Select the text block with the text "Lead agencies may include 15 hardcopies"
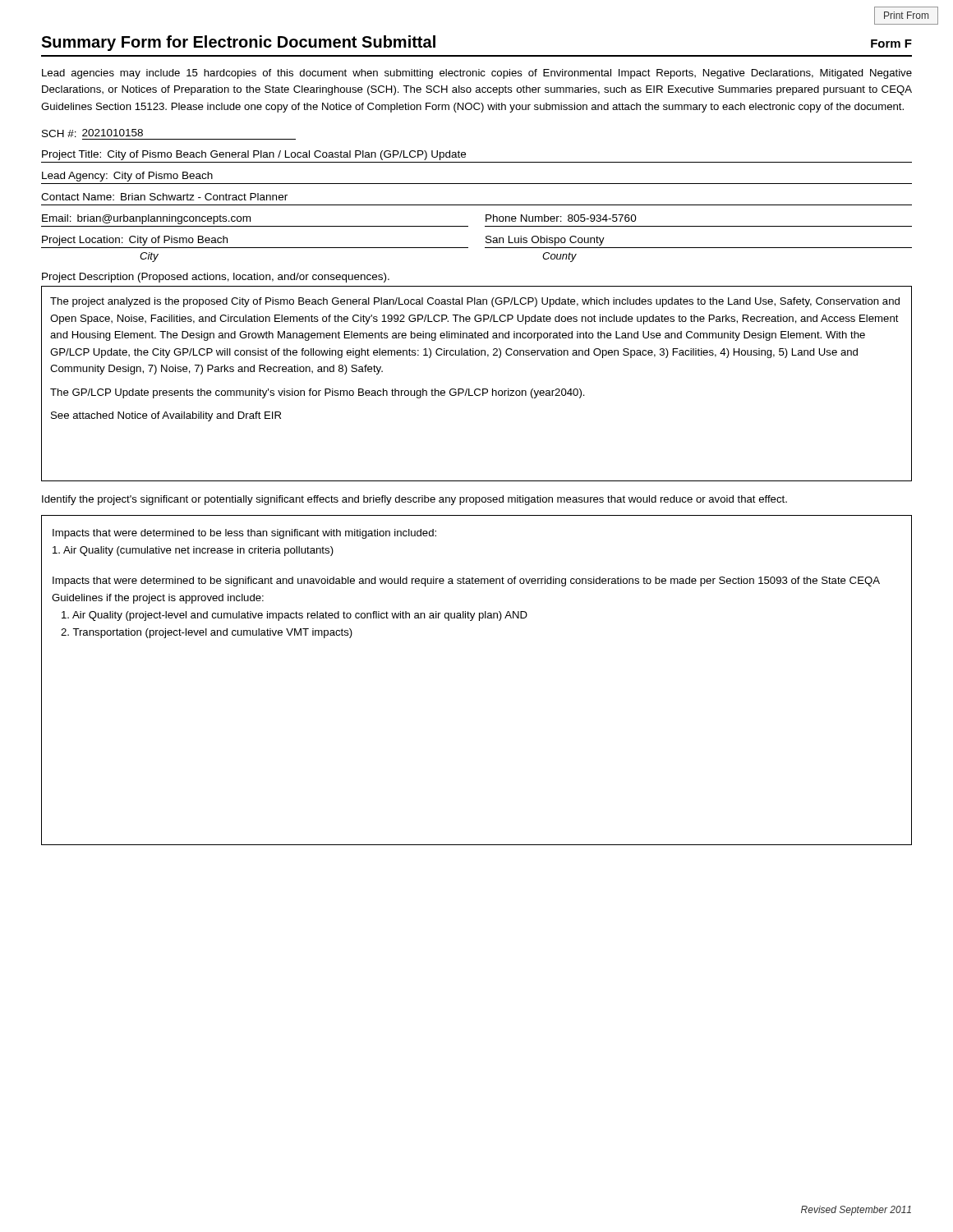 click(x=476, y=90)
